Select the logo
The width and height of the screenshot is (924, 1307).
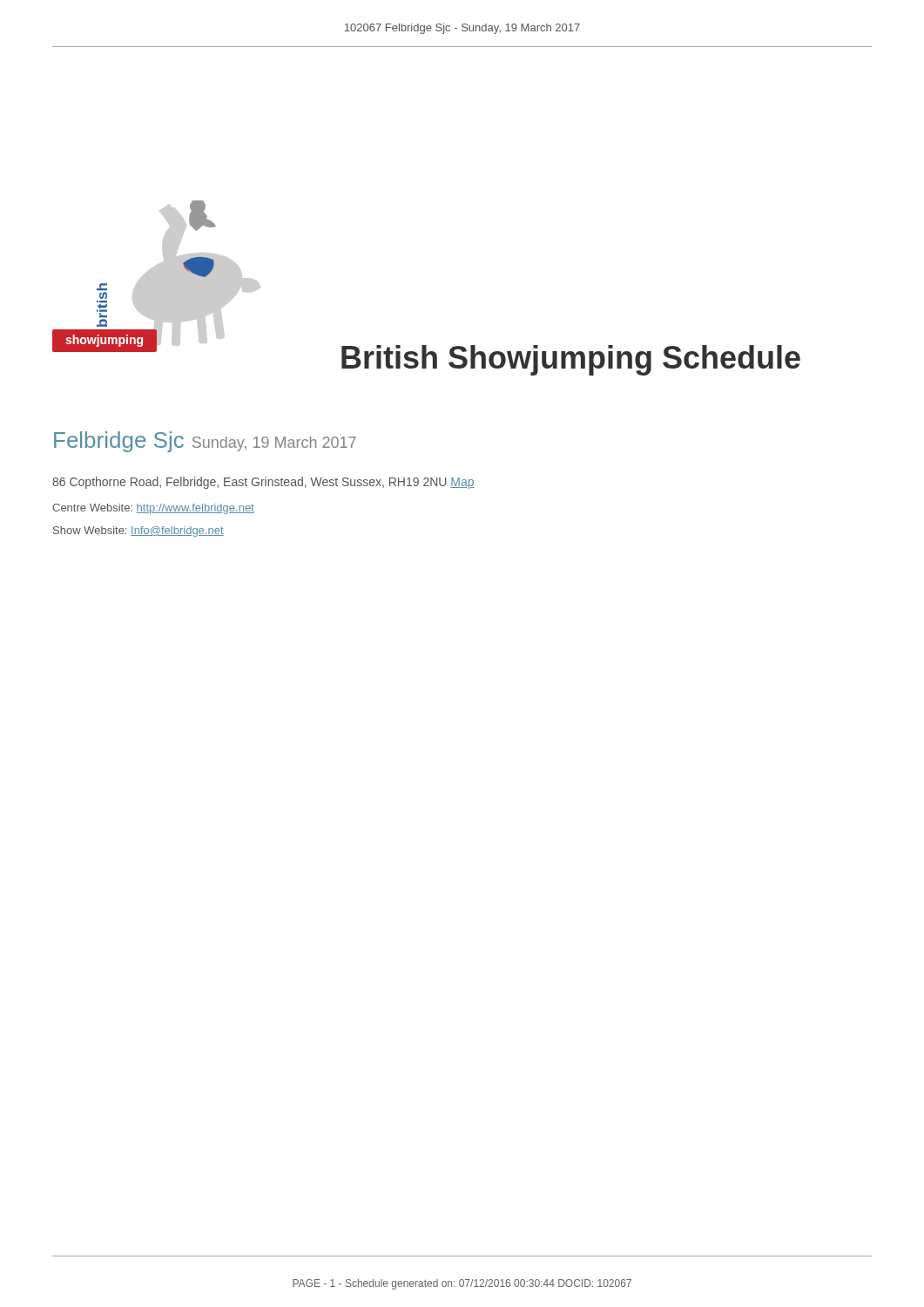click(x=187, y=277)
